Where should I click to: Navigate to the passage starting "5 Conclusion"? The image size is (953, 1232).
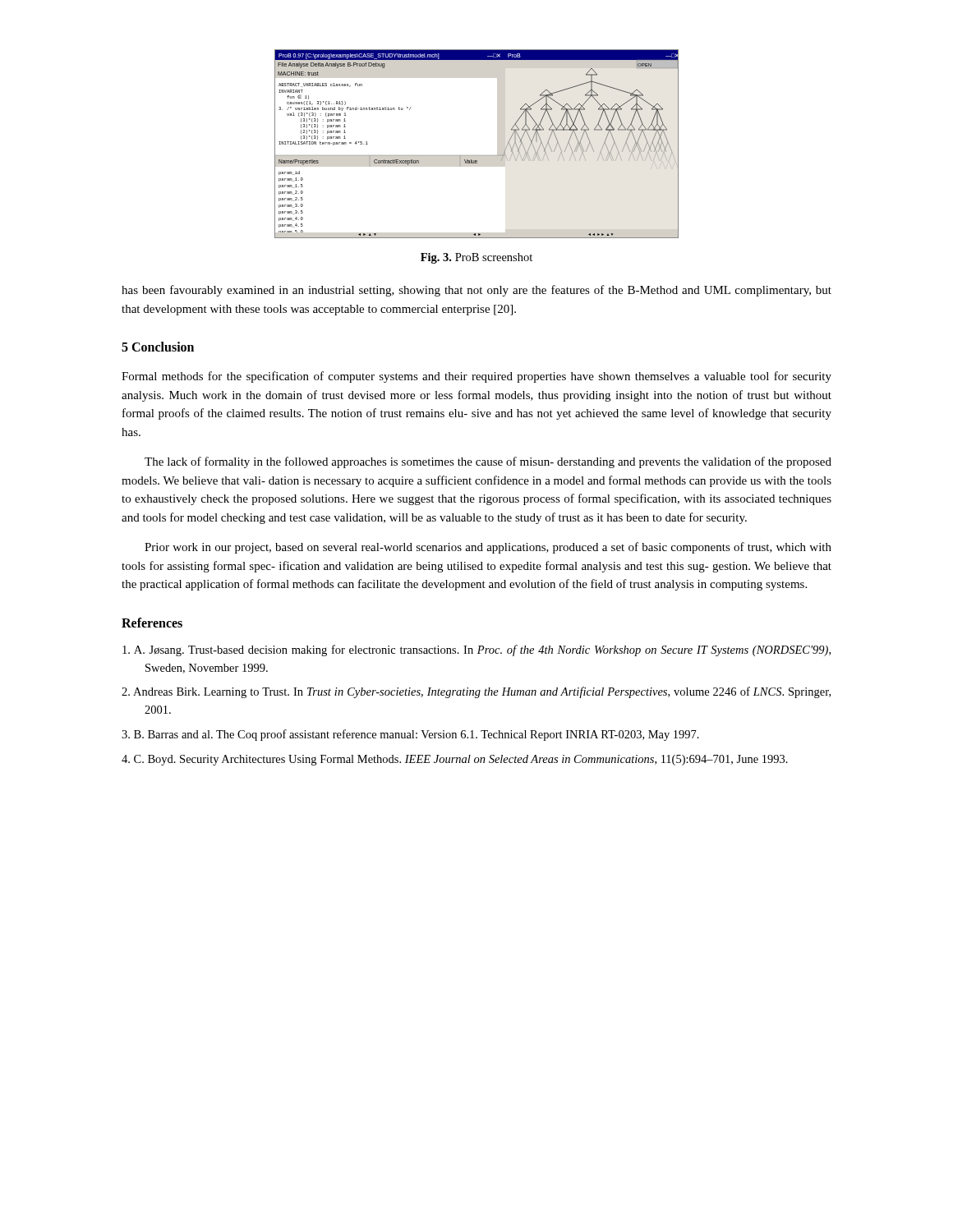coord(158,347)
